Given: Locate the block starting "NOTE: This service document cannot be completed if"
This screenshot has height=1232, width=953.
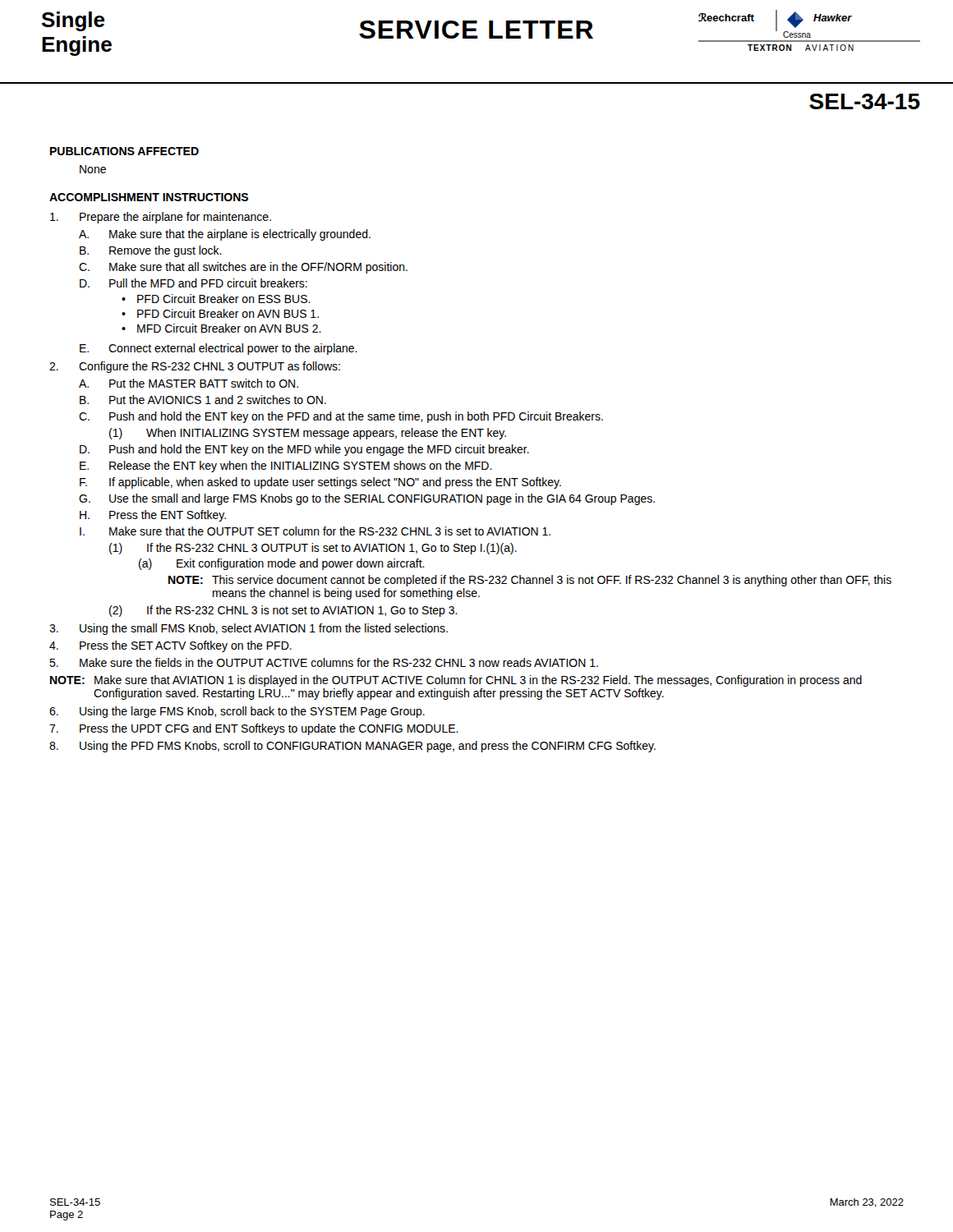Looking at the screenshot, I should 536,586.
